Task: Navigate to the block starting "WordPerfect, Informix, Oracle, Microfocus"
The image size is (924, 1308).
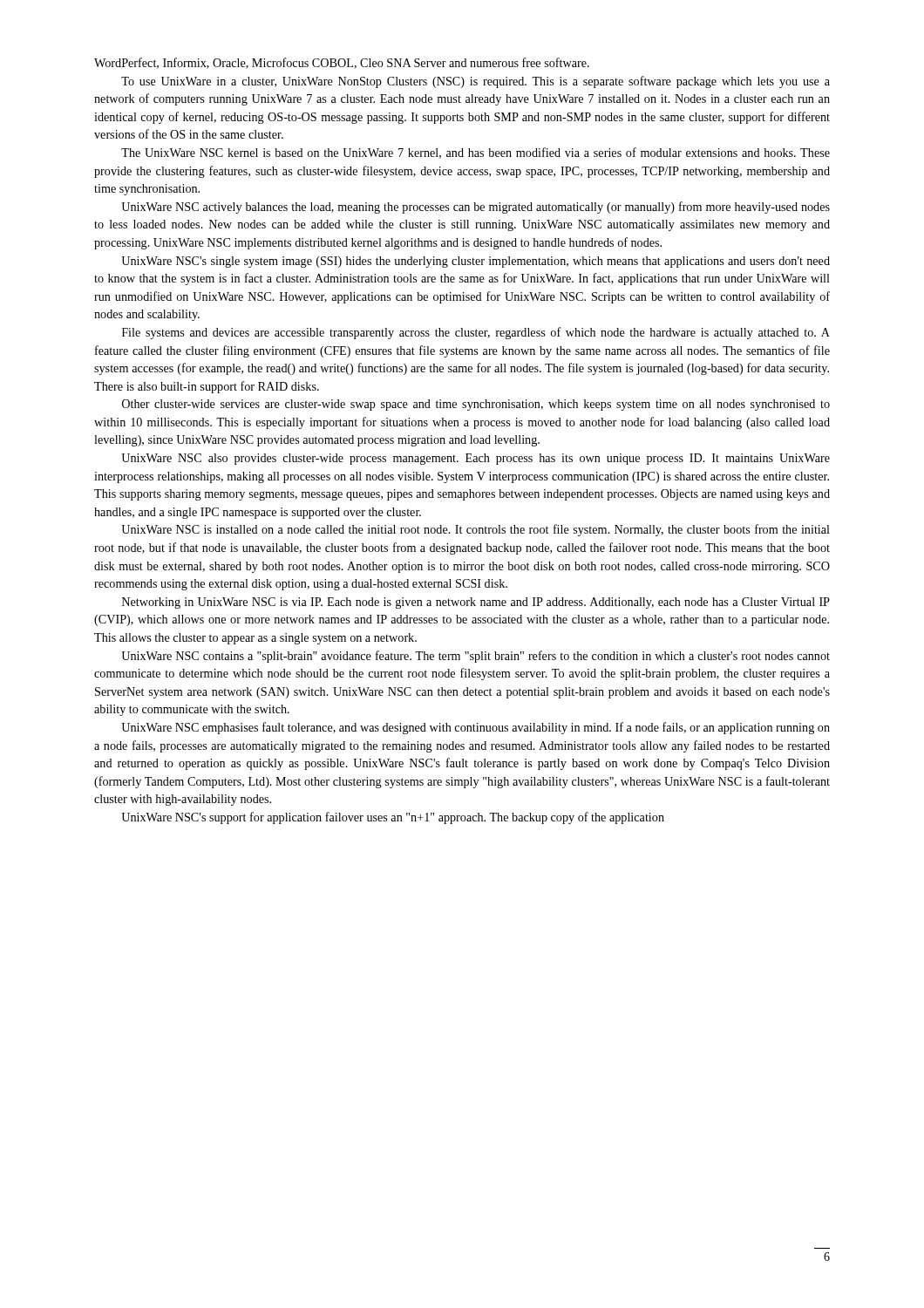Action: pyautogui.click(x=462, y=63)
